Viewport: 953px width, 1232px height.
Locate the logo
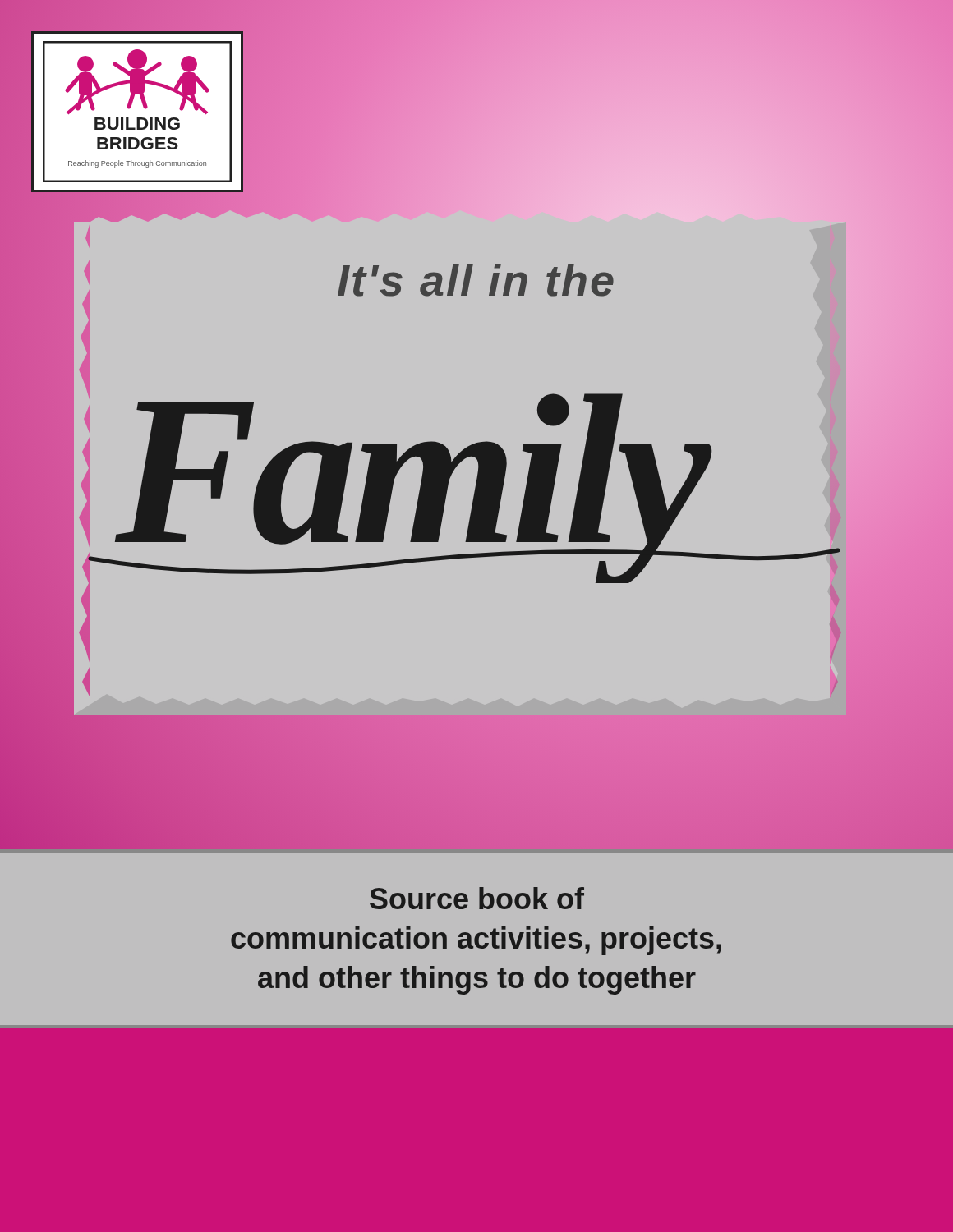click(137, 112)
